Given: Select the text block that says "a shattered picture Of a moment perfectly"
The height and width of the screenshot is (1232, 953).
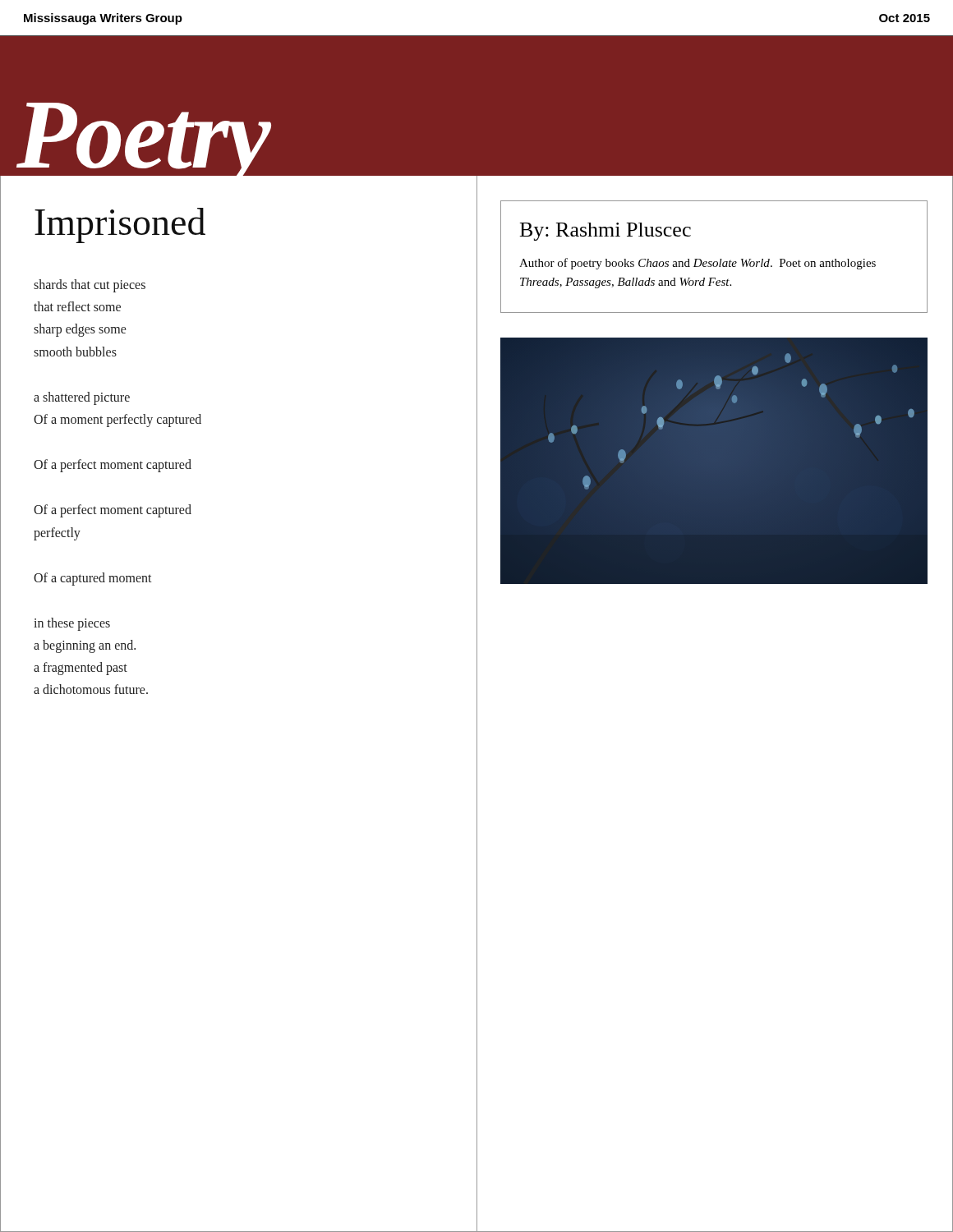Looking at the screenshot, I should click(x=82, y=398).
